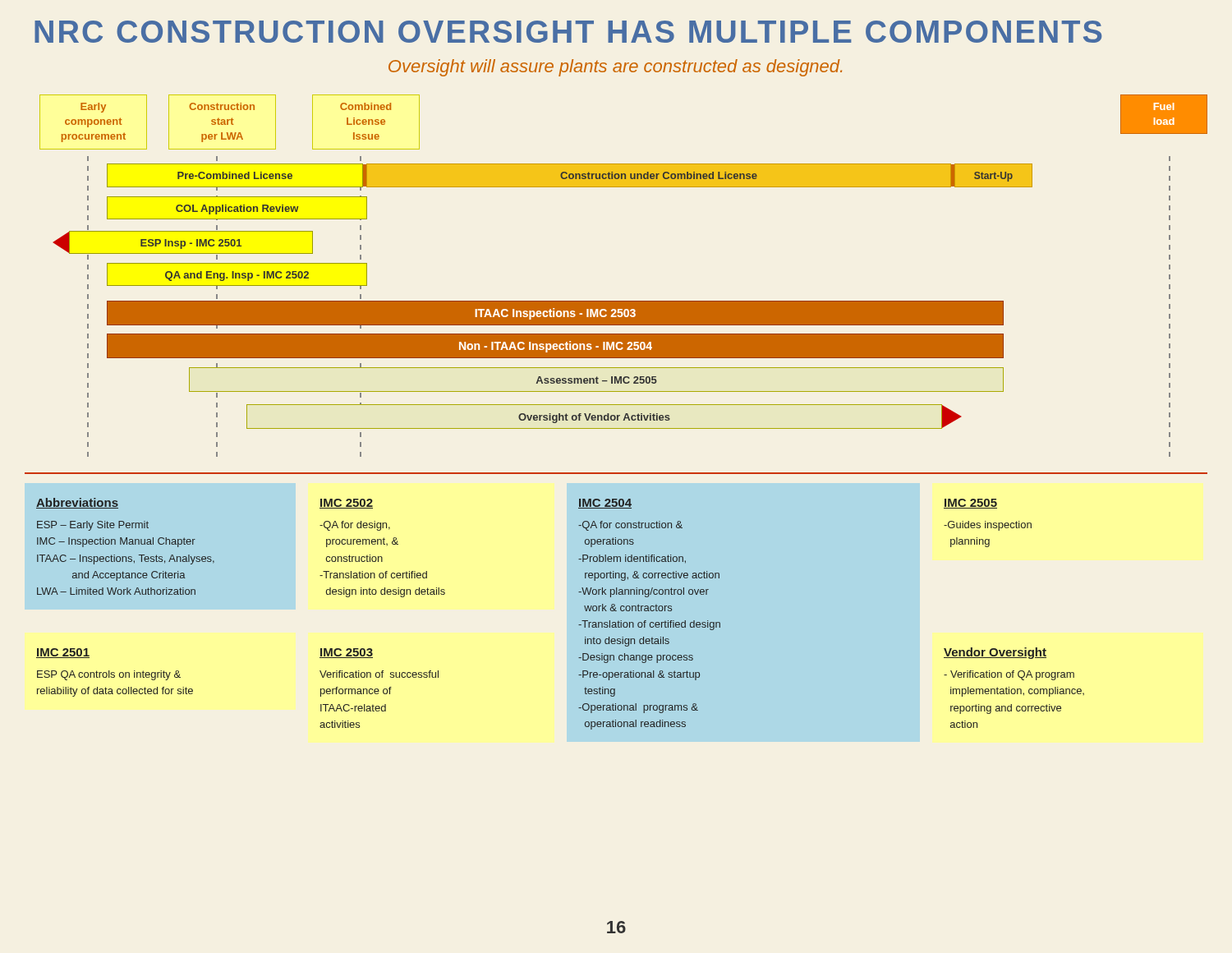Find the text block that says "IMC 2504 -QA for construction & operations -Problem"
1232x953 pixels.
[605, 504]
